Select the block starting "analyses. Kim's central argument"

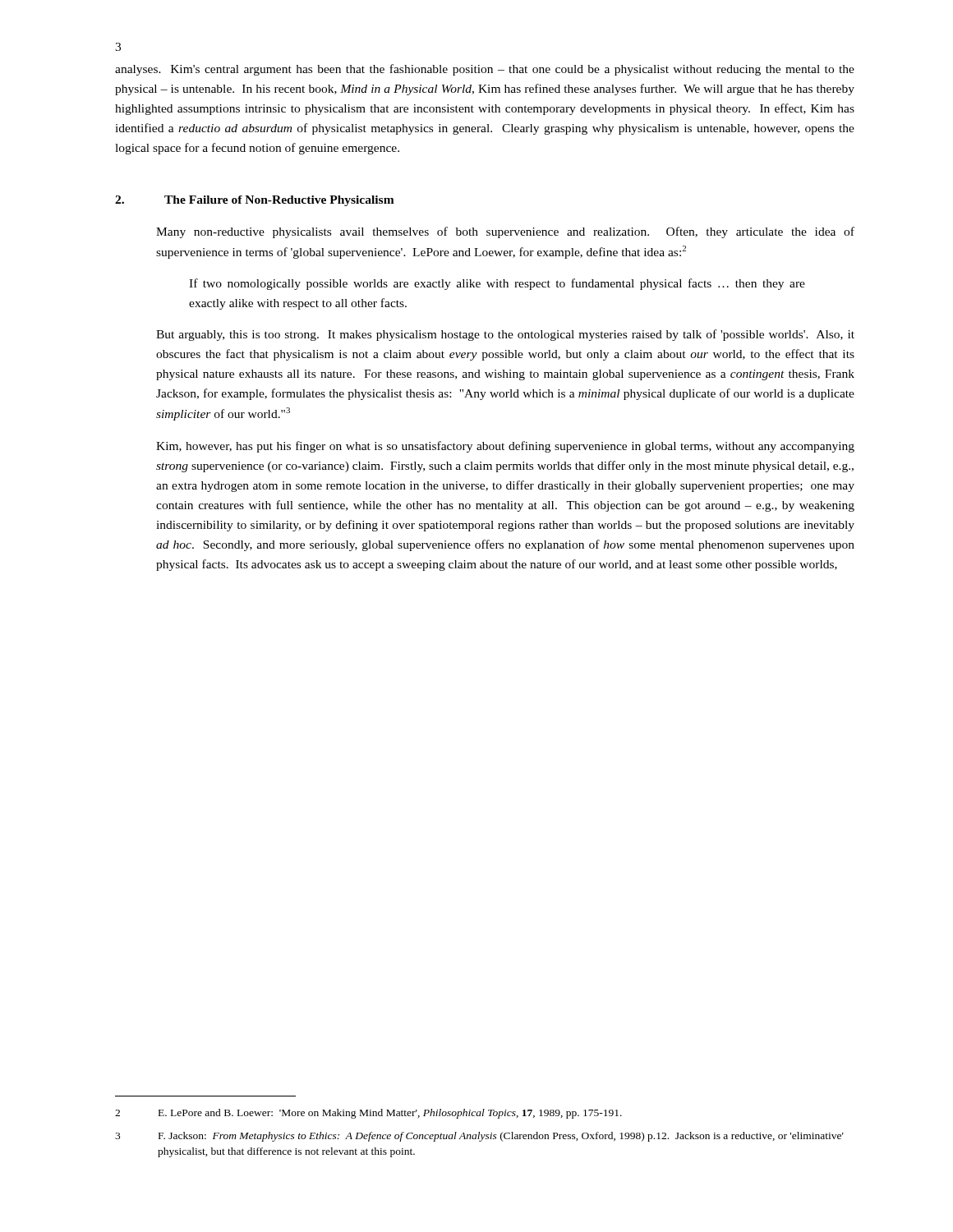(485, 108)
